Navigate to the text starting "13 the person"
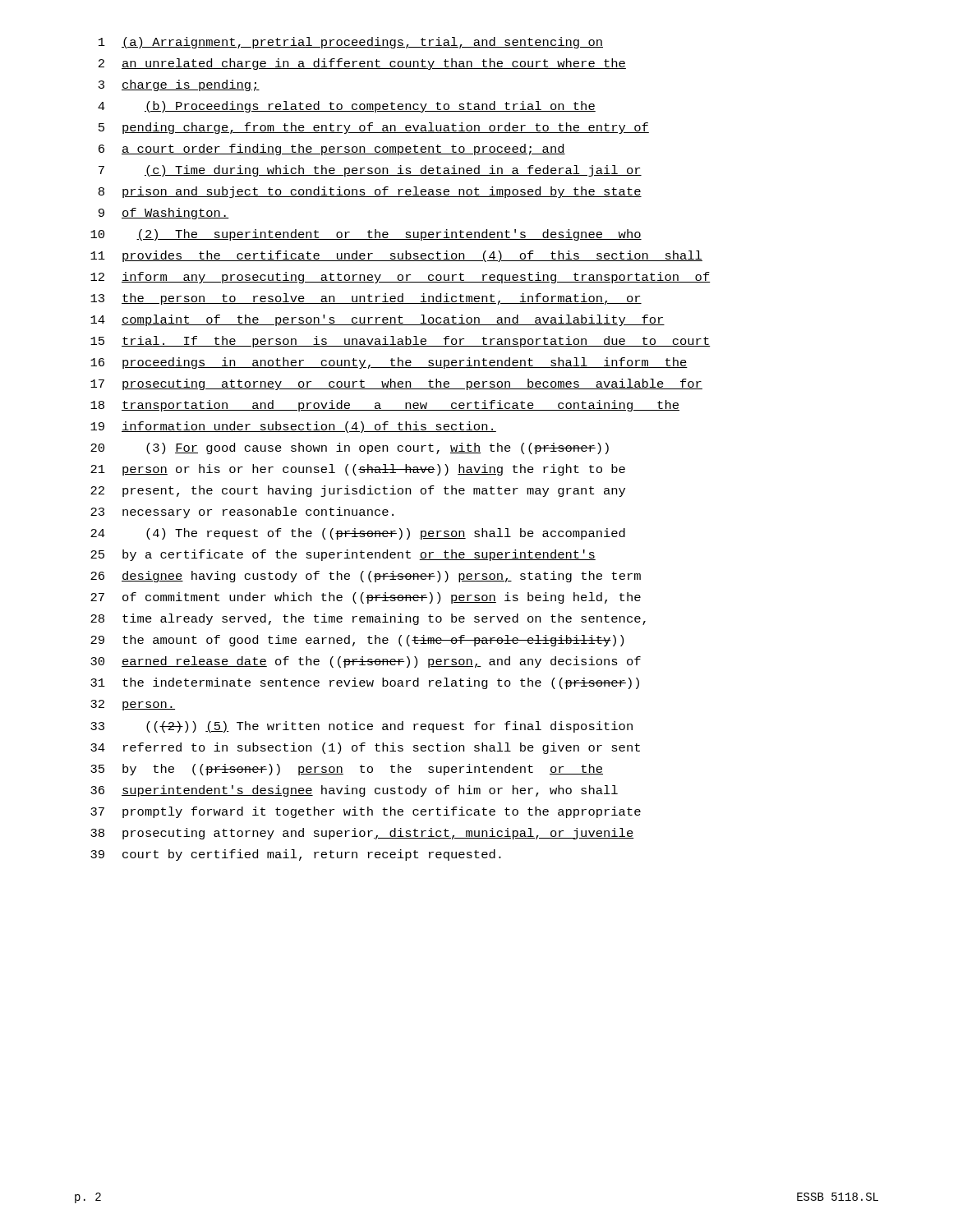This screenshot has width=953, height=1232. click(476, 299)
